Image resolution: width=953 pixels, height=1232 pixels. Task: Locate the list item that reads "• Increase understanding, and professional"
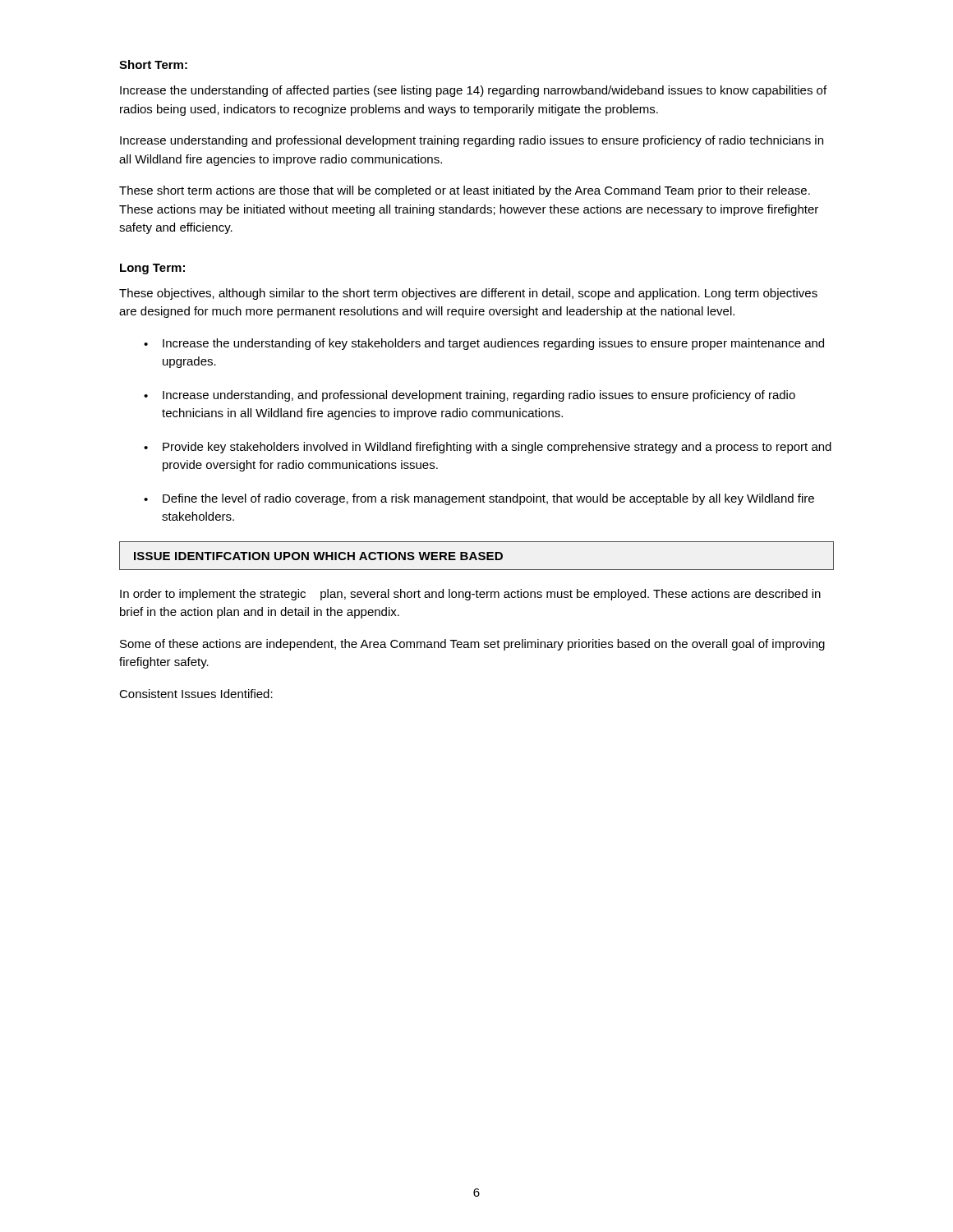point(489,404)
